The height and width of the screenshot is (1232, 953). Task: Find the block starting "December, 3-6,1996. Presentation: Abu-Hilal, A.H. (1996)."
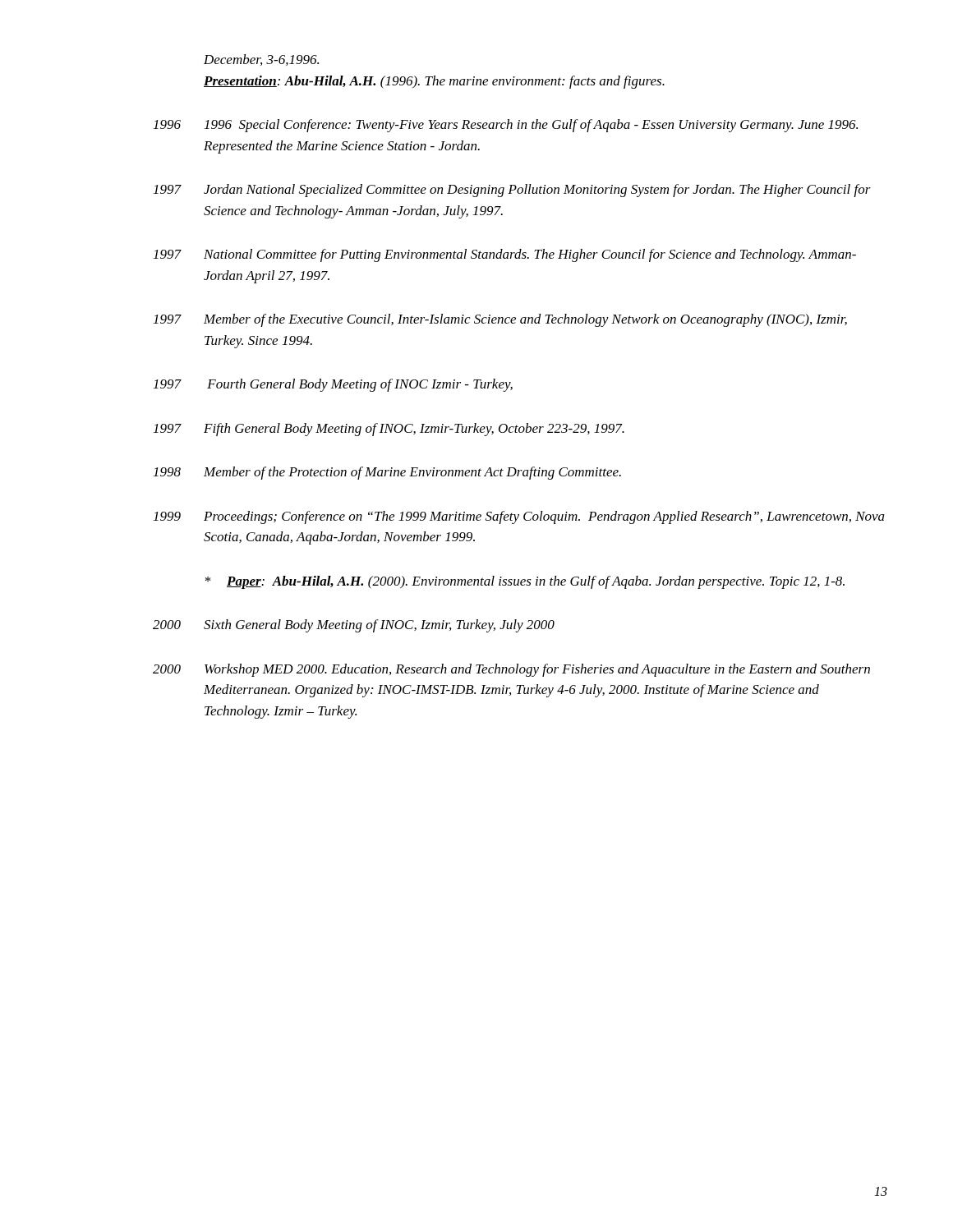435,70
